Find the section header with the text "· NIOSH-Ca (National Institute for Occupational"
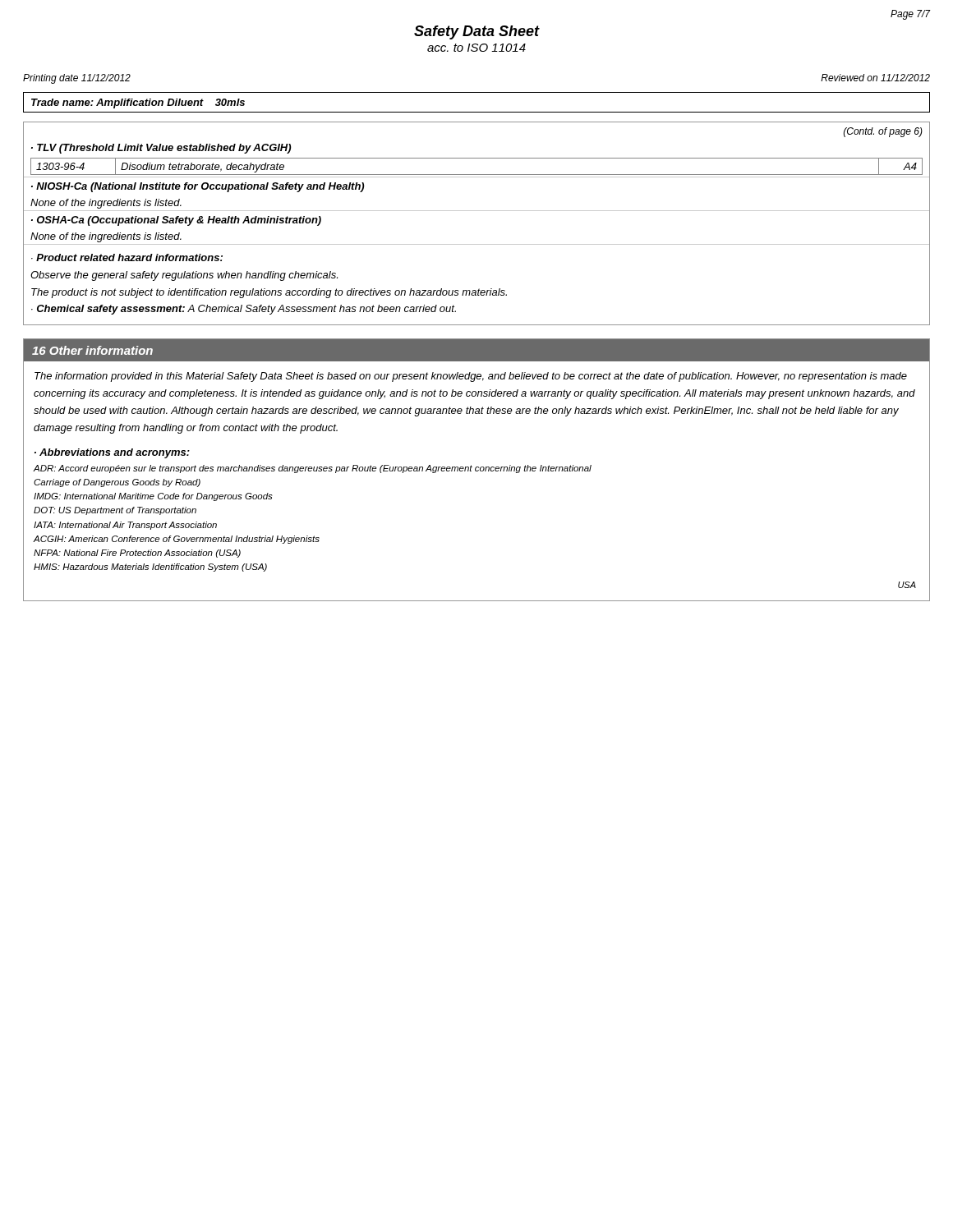The height and width of the screenshot is (1232, 953). [197, 186]
